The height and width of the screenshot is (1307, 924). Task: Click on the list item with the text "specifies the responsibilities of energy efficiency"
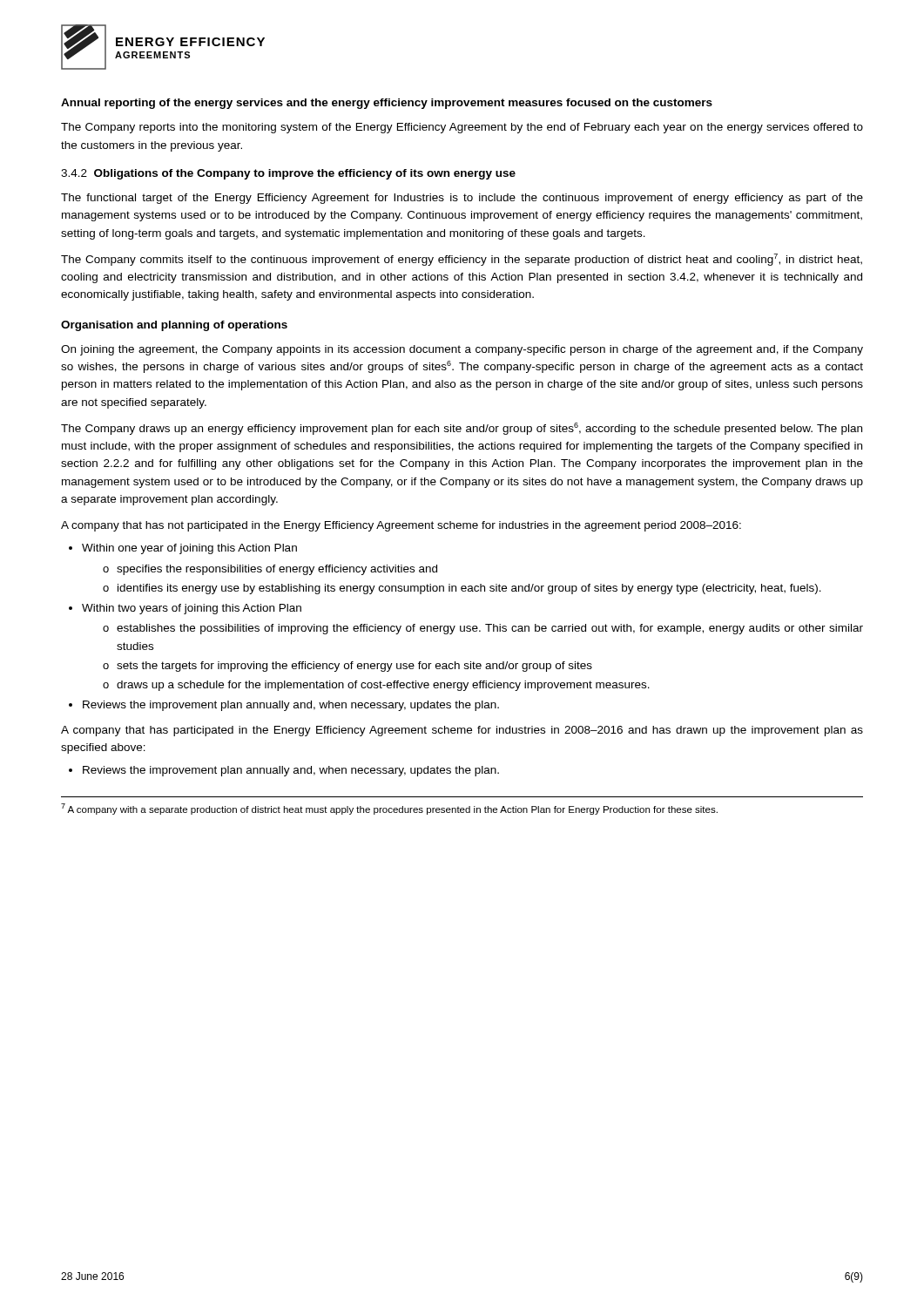click(x=277, y=568)
